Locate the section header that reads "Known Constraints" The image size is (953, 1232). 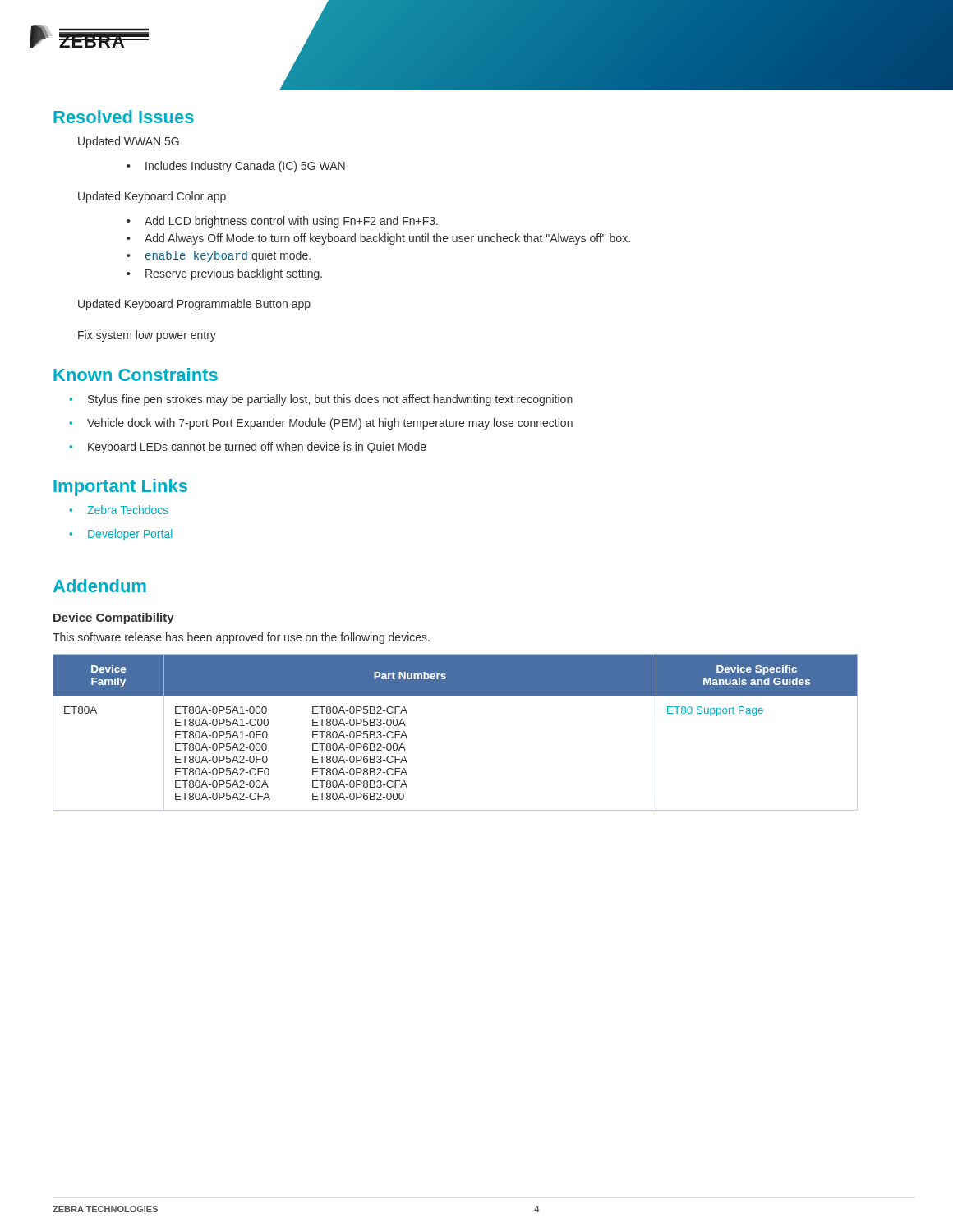pos(135,375)
